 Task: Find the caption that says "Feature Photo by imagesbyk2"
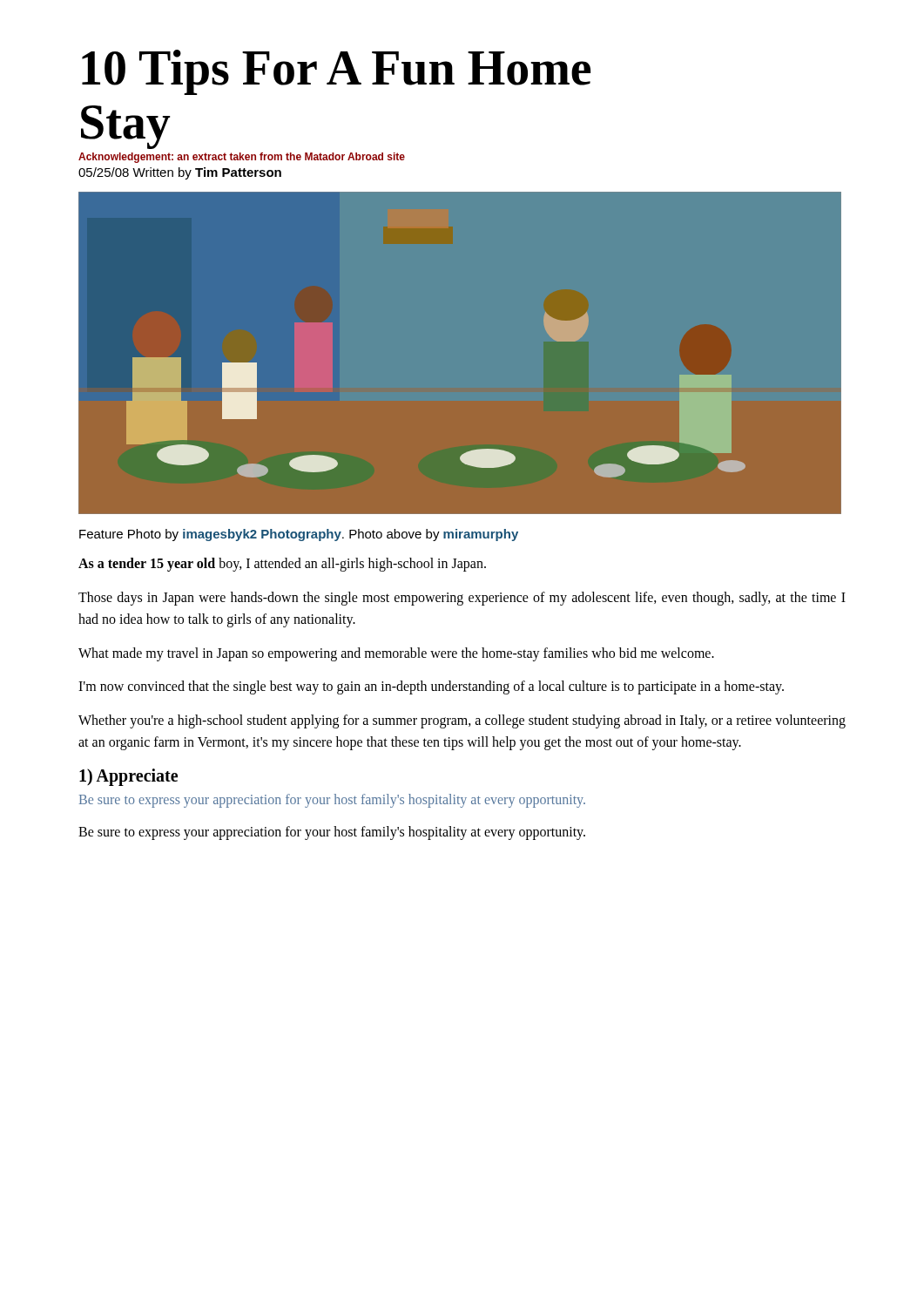pos(298,534)
